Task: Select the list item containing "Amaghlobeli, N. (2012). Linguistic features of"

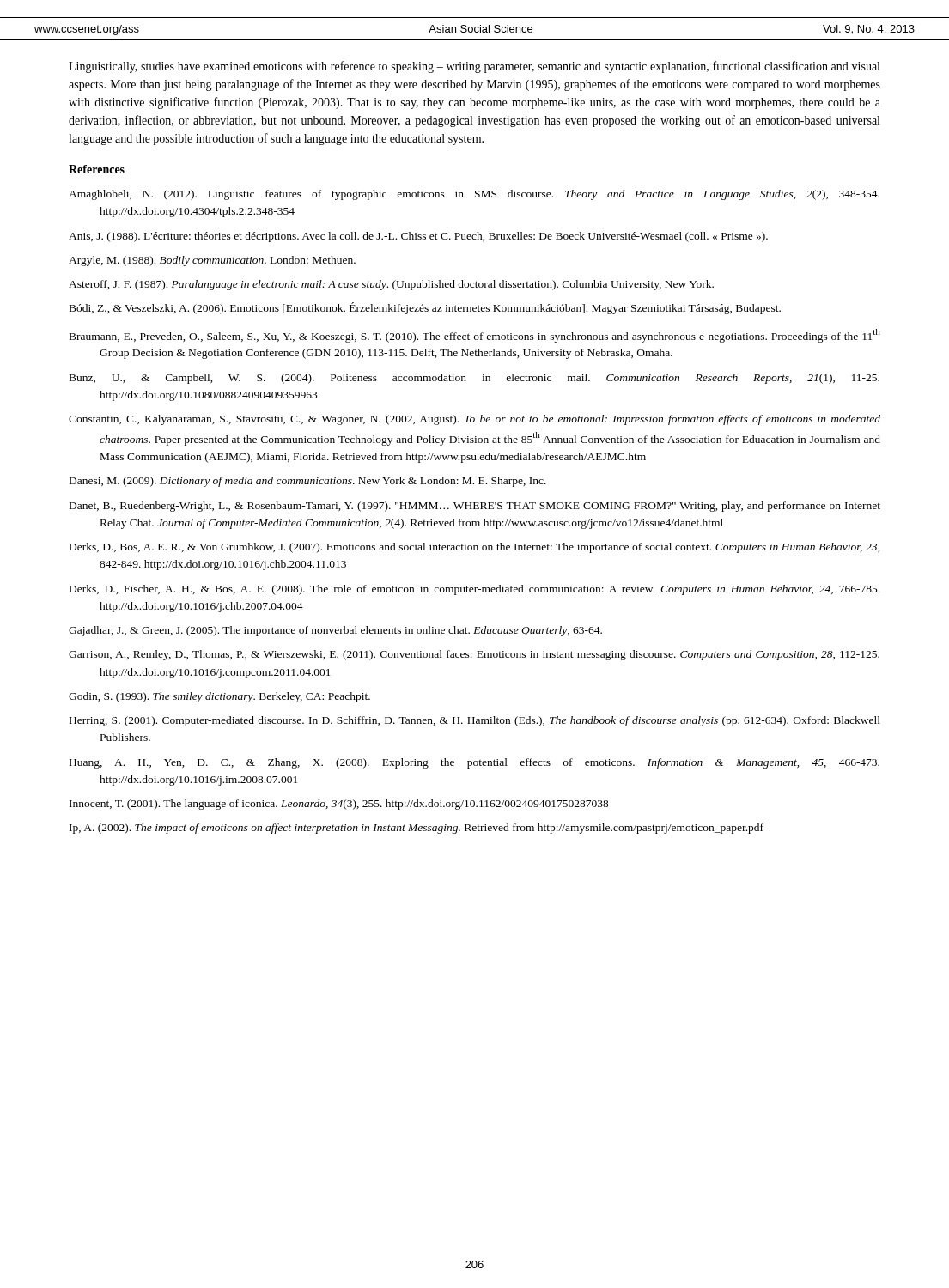Action: click(x=474, y=202)
